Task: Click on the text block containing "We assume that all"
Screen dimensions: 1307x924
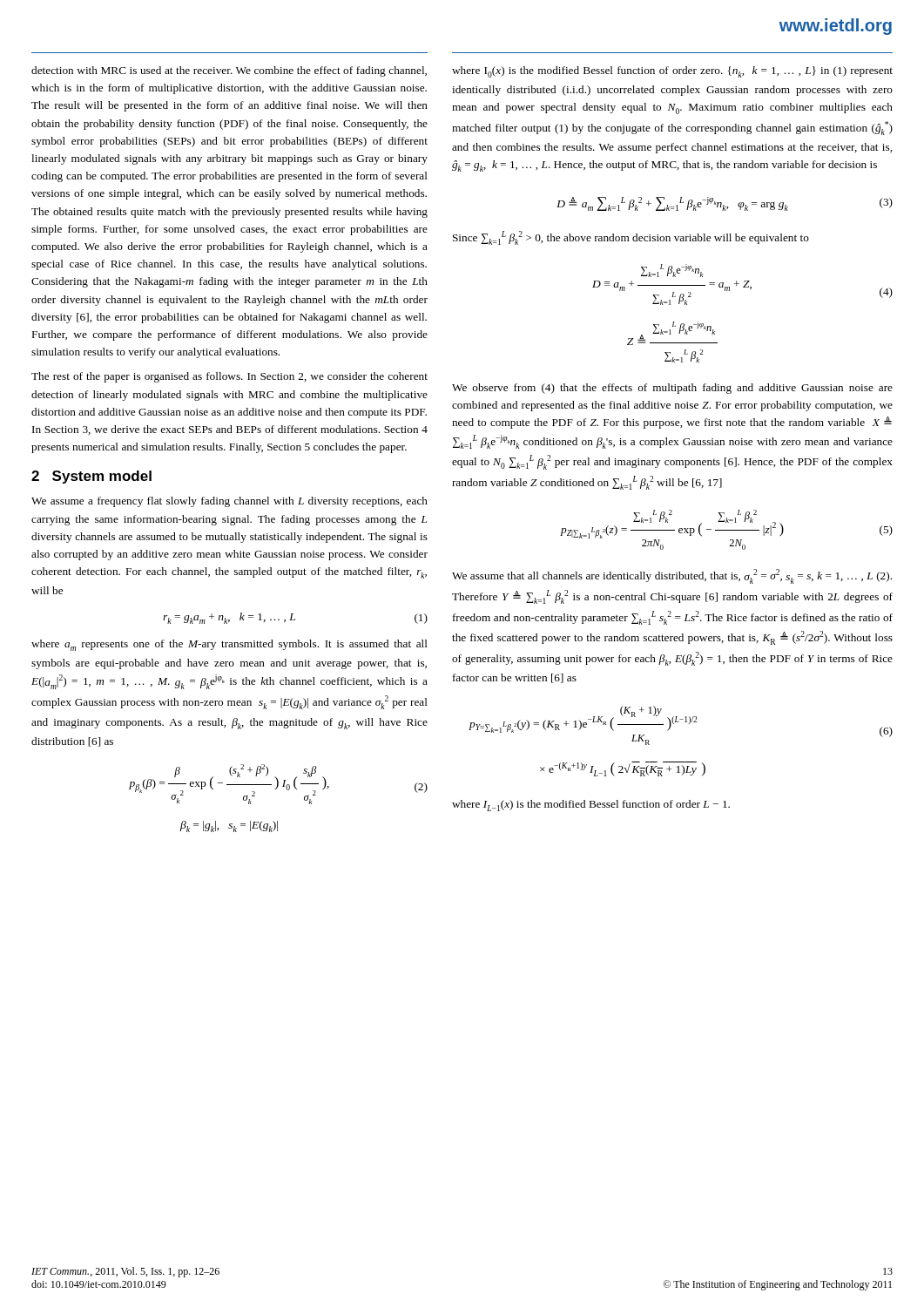Action: point(672,627)
